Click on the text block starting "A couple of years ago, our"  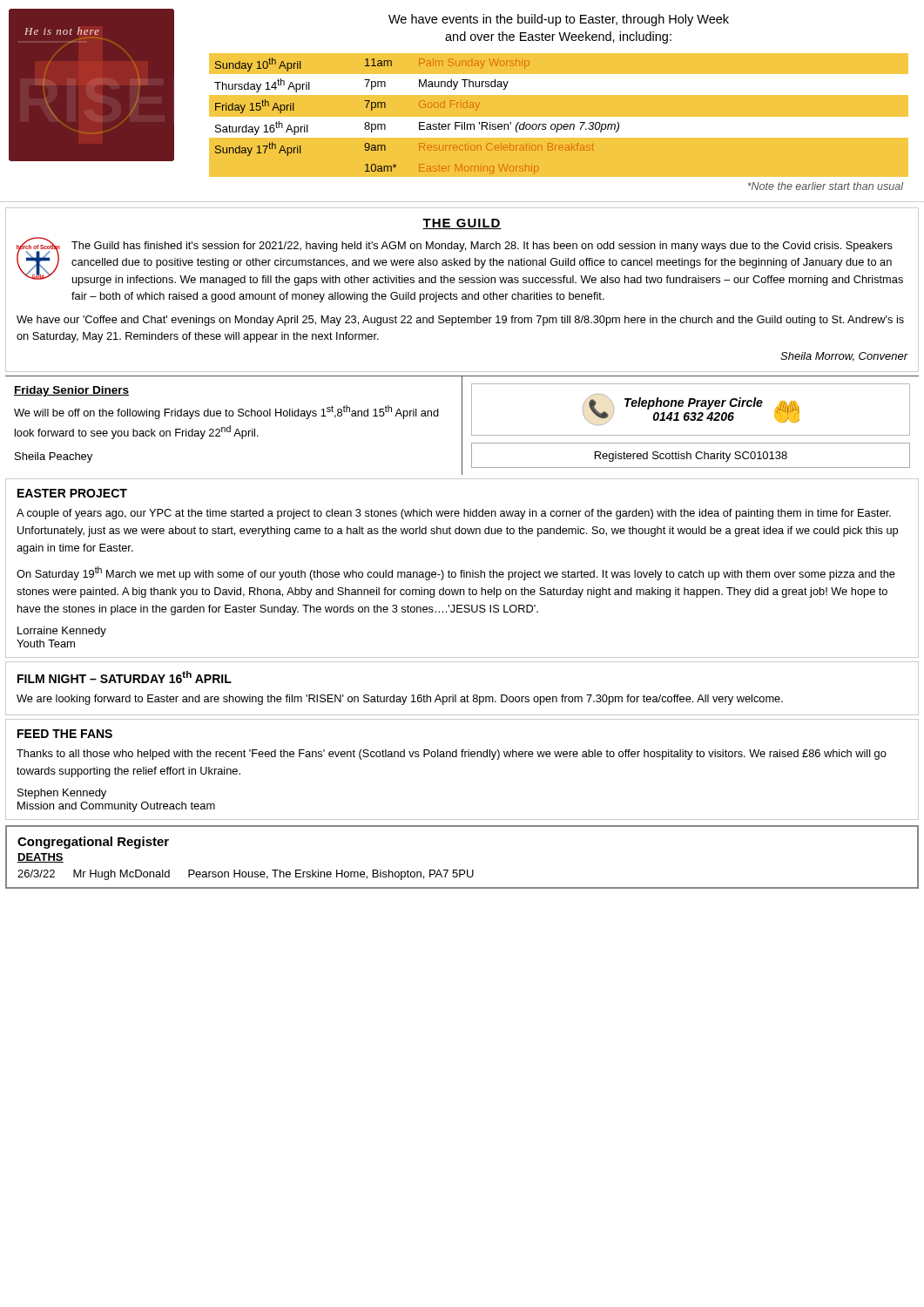458,530
